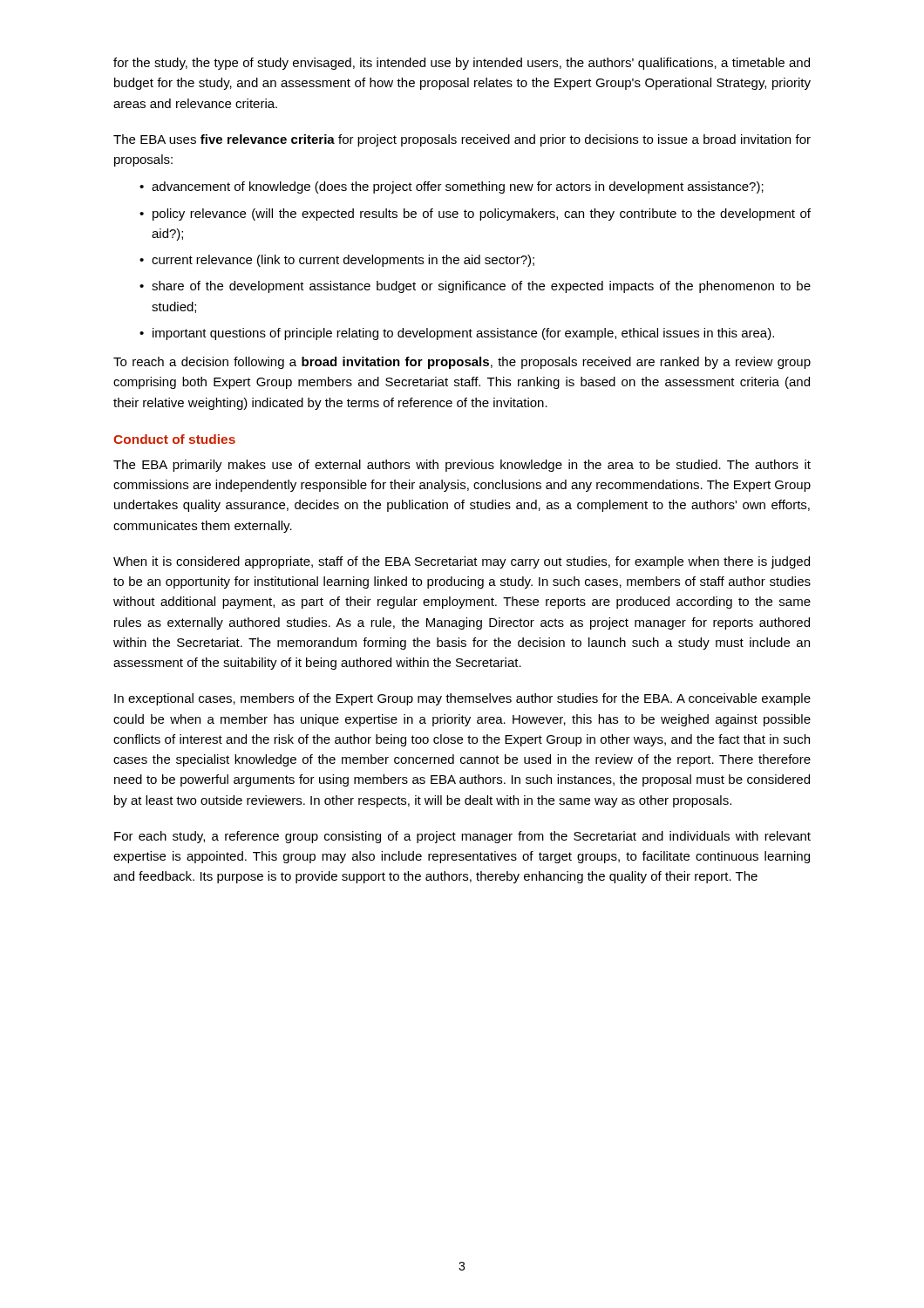Click on the list item with the text "current relevance (link"
Viewport: 924px width, 1308px height.
tap(344, 259)
